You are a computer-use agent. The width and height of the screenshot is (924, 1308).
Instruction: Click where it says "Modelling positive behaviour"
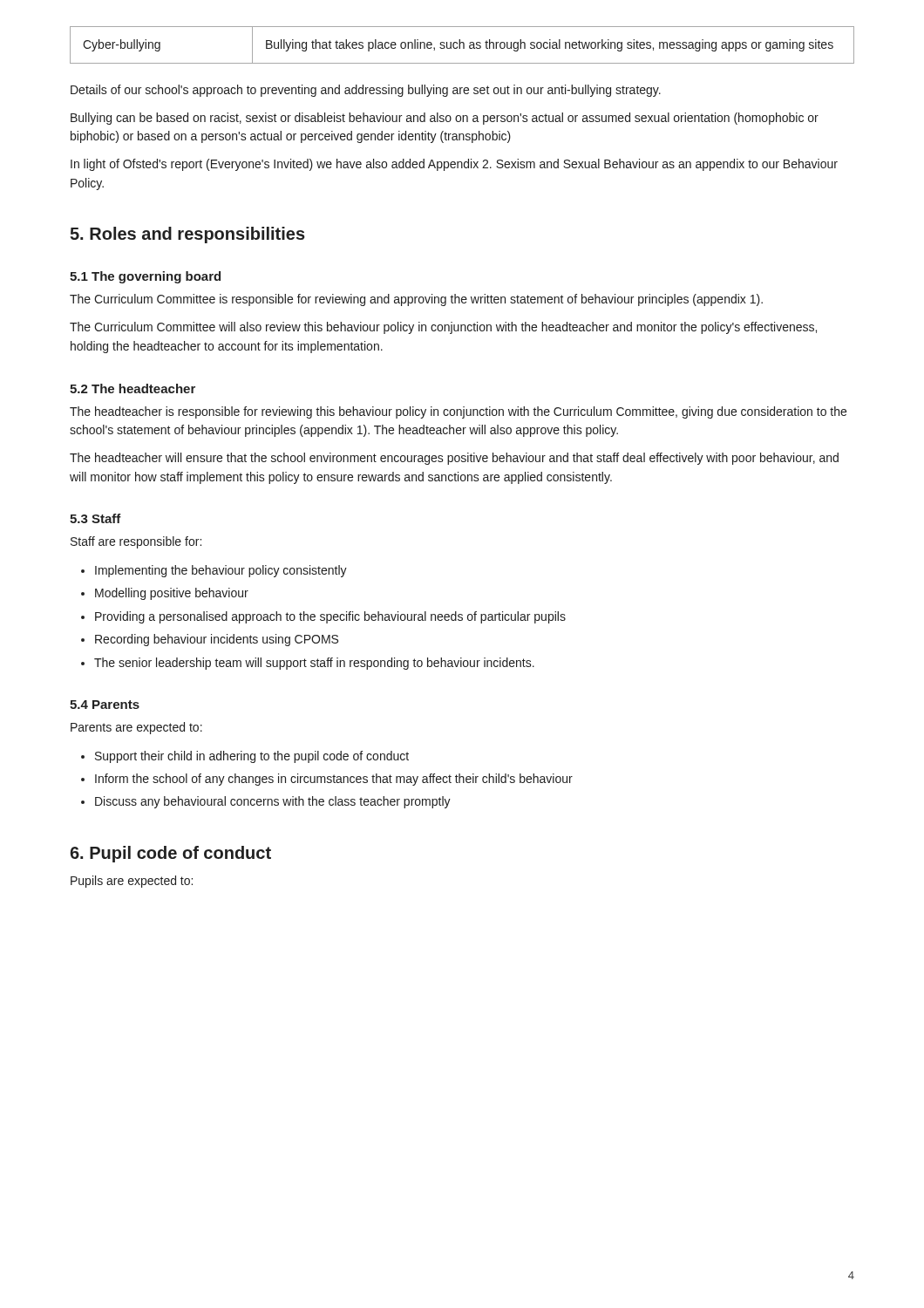coord(171,593)
